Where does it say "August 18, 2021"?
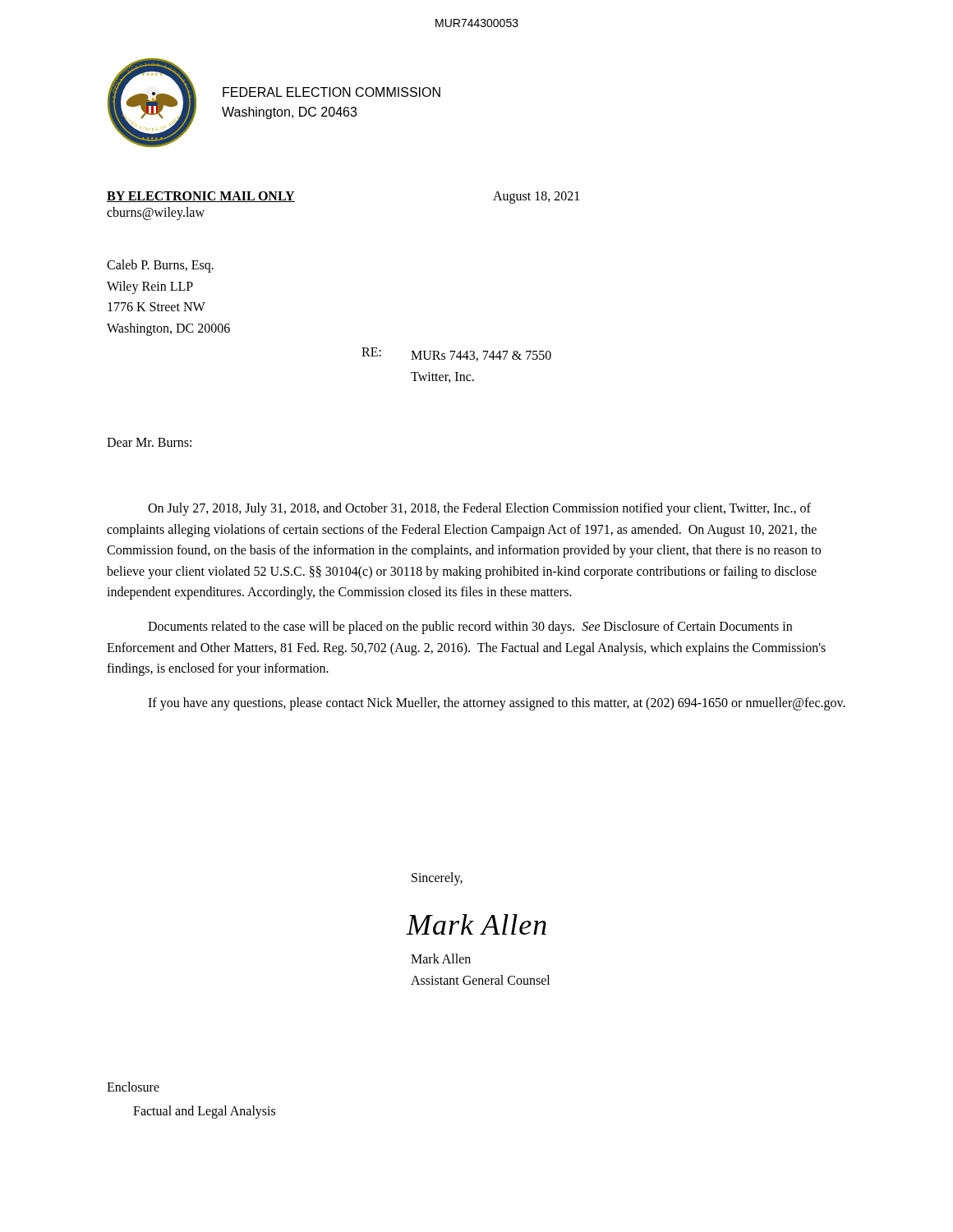 click(x=537, y=196)
